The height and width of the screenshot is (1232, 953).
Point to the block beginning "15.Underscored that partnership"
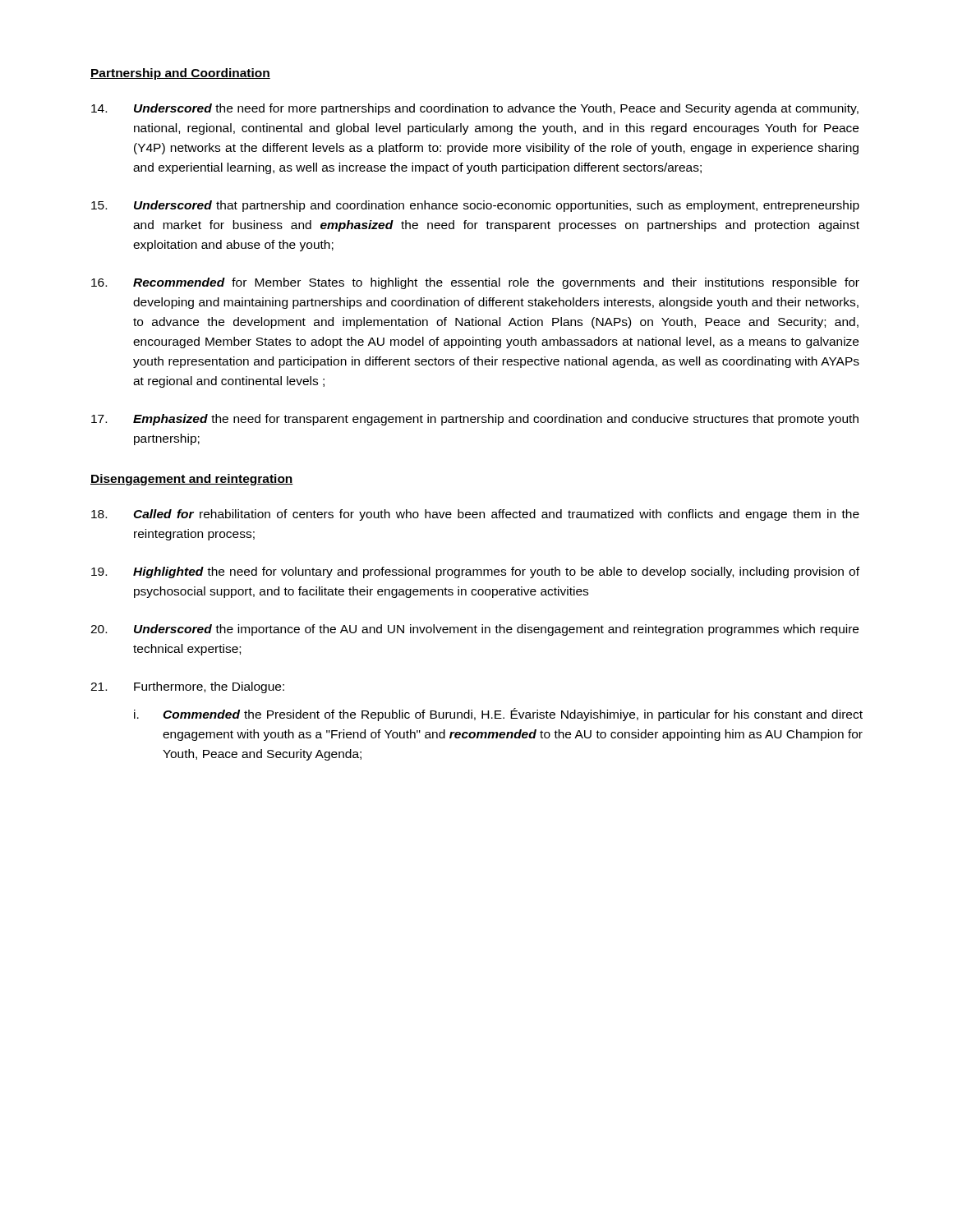point(475,225)
